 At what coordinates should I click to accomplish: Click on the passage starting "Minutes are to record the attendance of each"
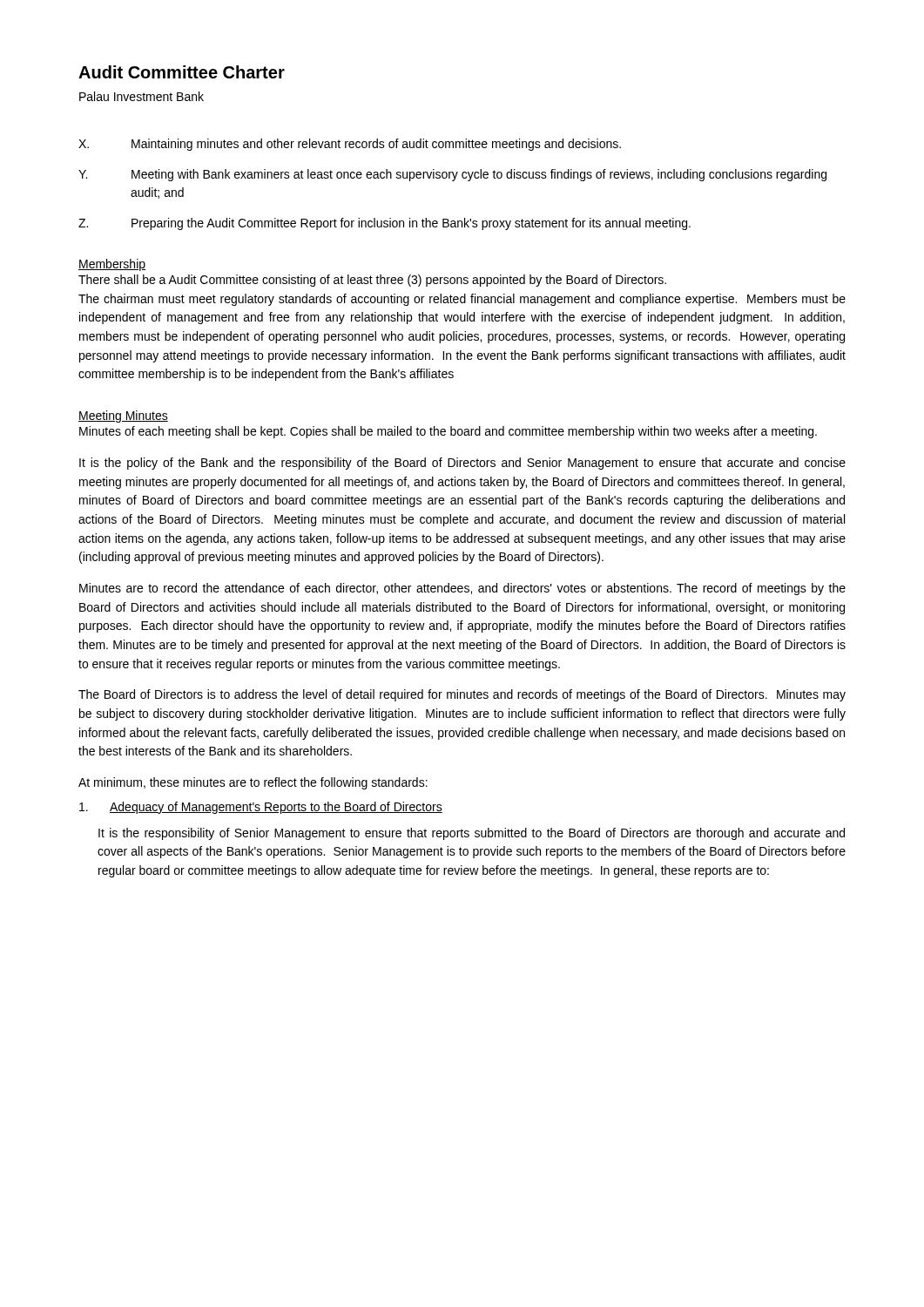click(462, 626)
